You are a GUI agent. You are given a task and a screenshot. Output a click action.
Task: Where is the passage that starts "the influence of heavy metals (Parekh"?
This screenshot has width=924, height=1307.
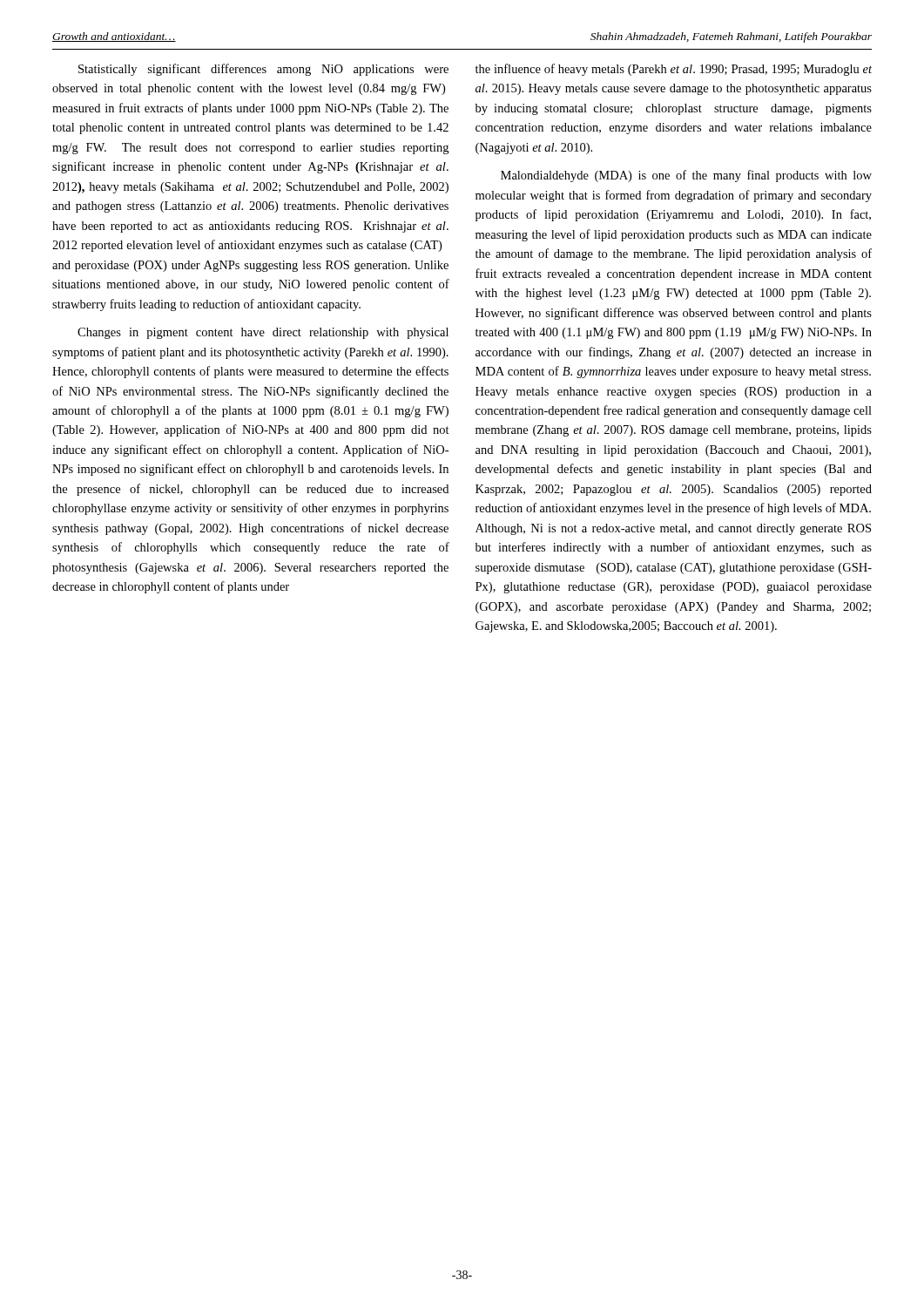pyautogui.click(x=673, y=347)
